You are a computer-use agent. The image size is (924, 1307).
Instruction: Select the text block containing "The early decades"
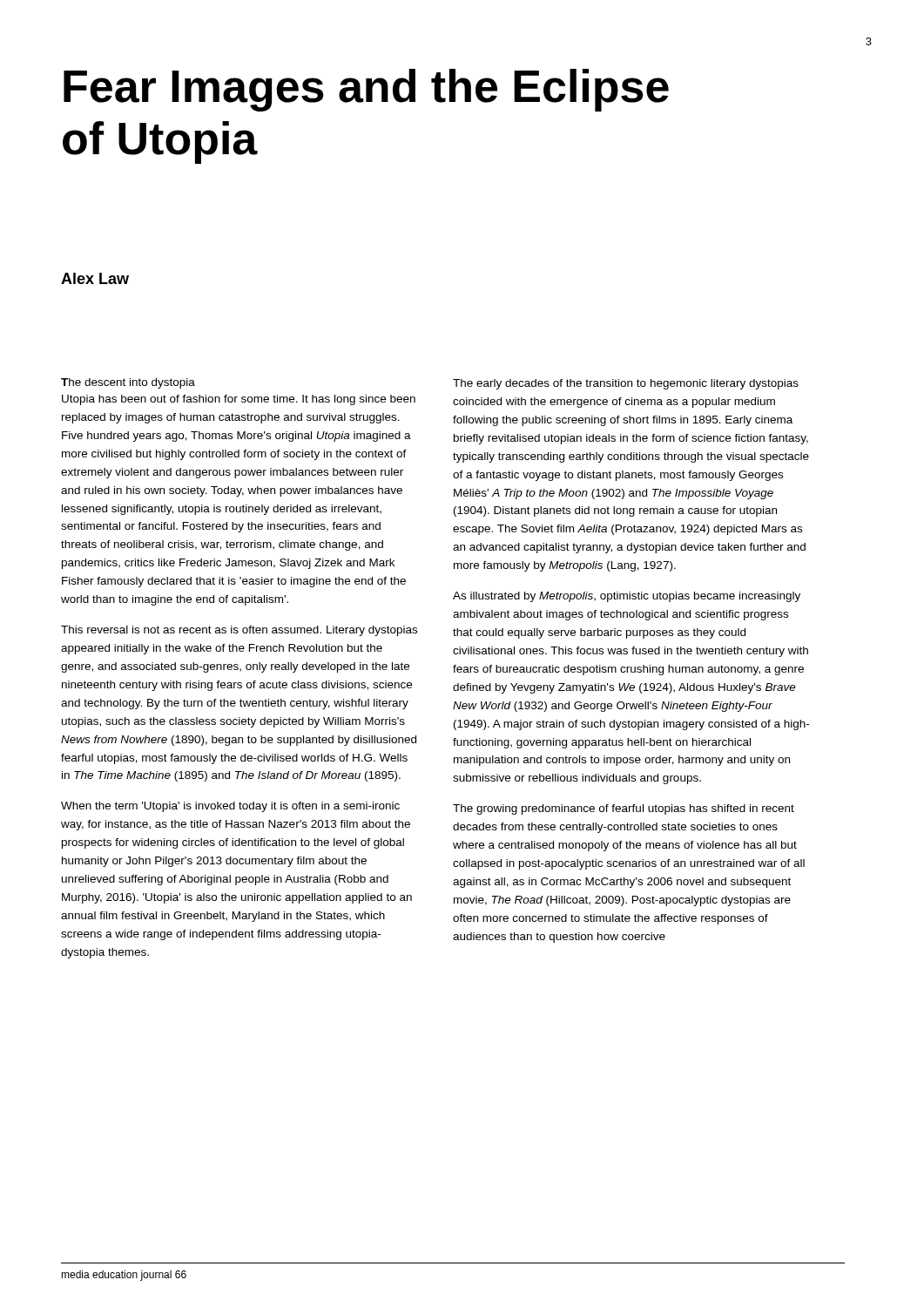[631, 474]
